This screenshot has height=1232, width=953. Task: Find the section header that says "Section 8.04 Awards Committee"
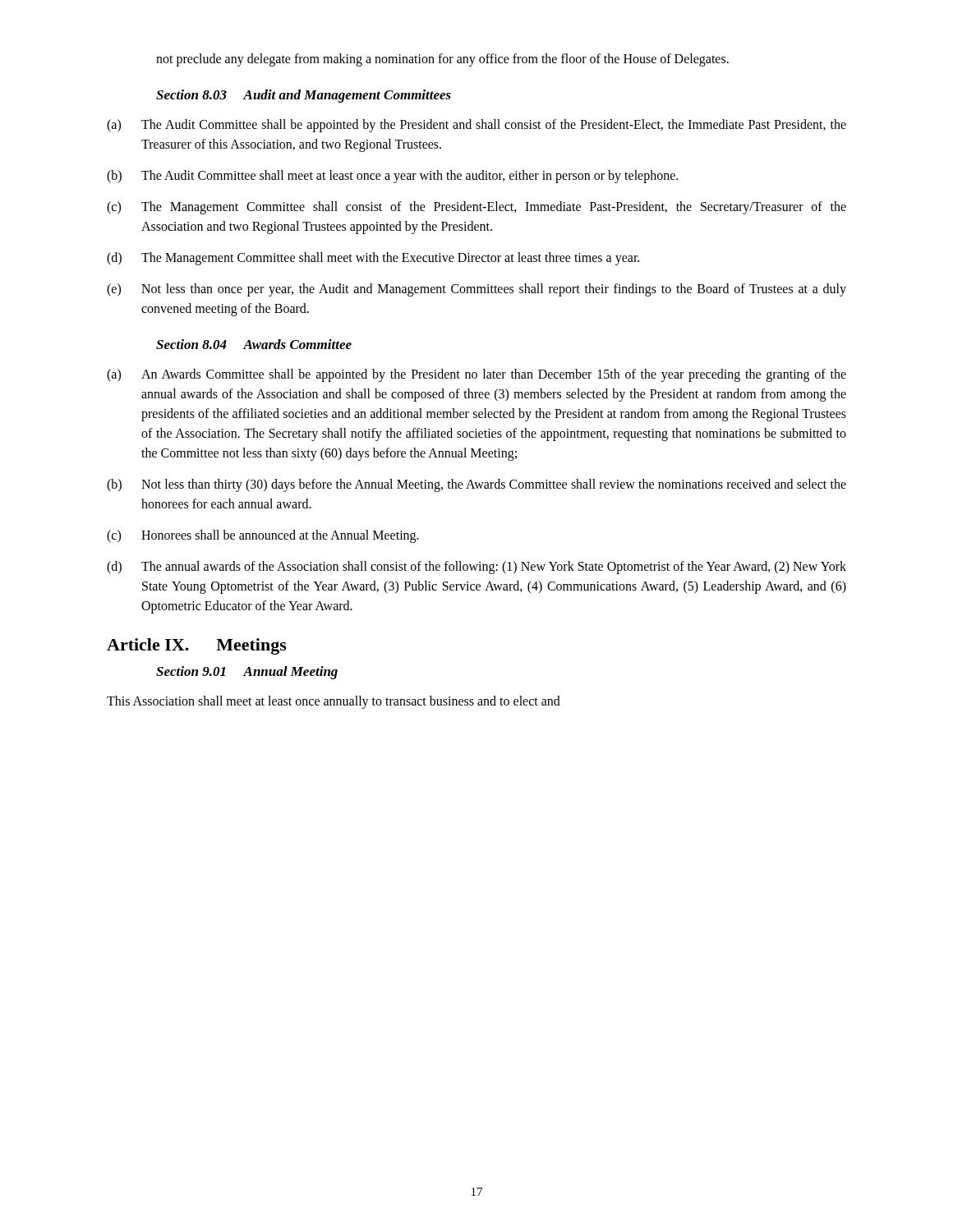click(254, 345)
